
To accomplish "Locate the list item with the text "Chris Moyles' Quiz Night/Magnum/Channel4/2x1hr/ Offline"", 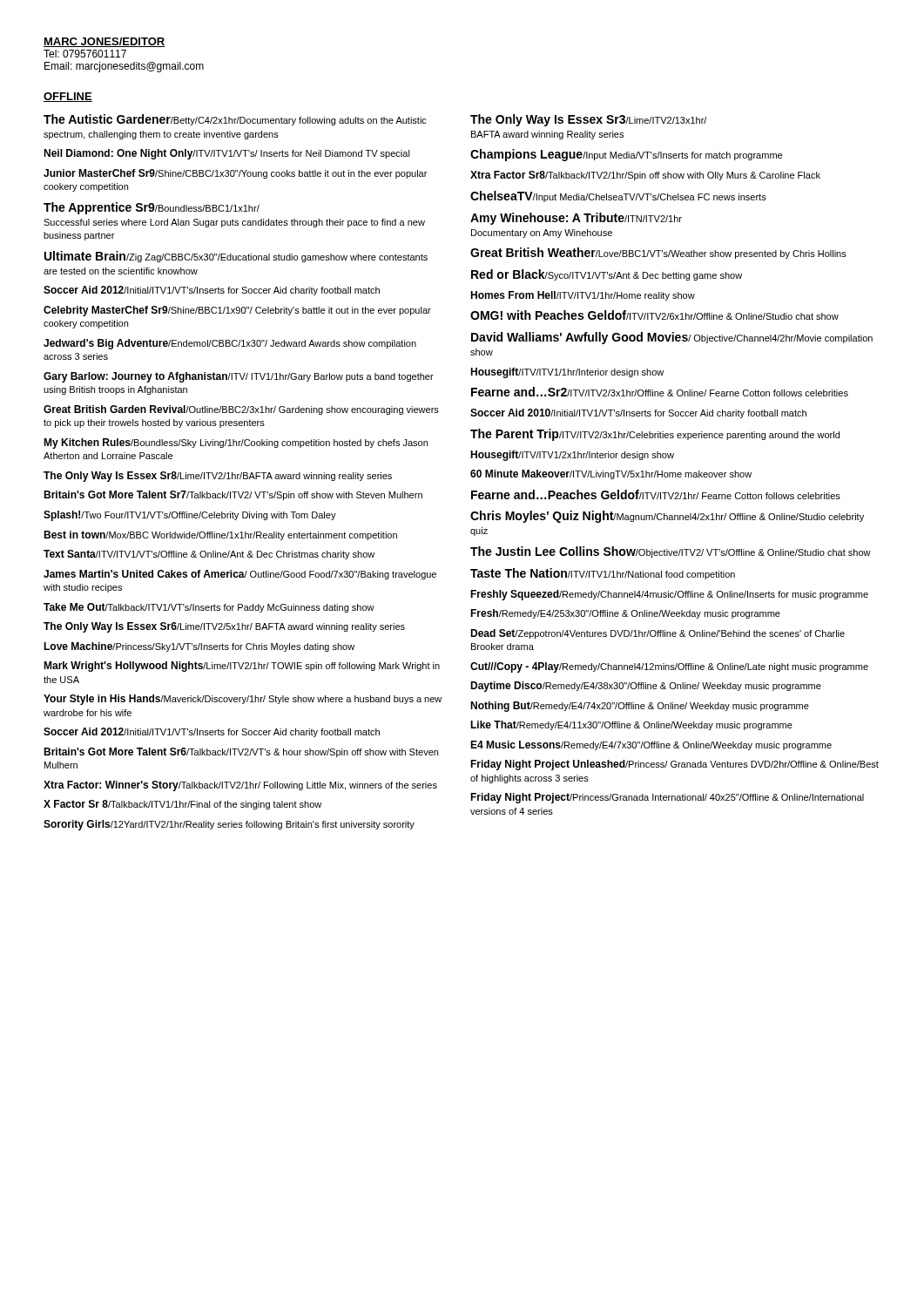I will (667, 523).
